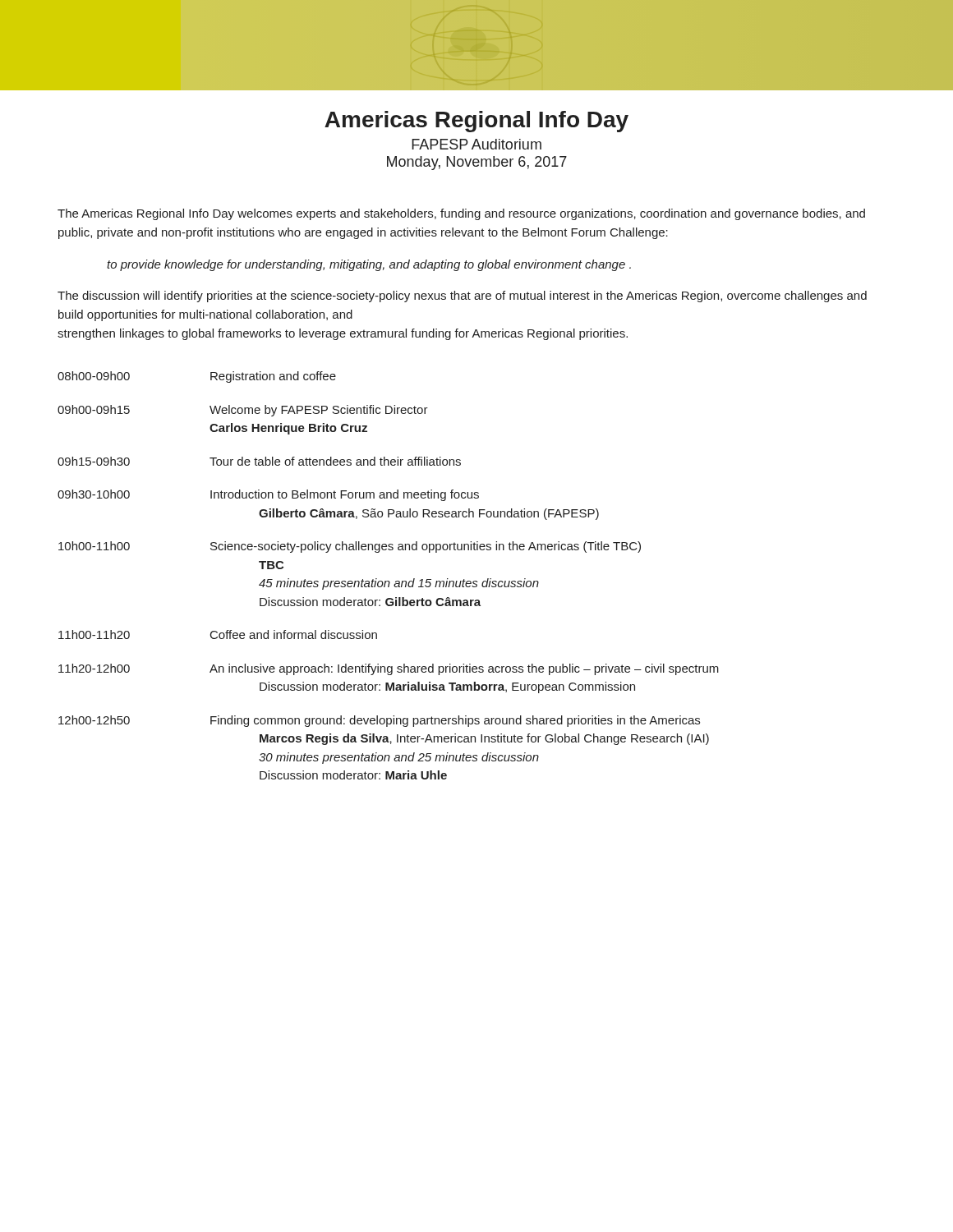Image resolution: width=953 pixels, height=1232 pixels.
Task: Click where it says "08h00-09h00 Registration and coffee"
Action: [x=90, y=377]
